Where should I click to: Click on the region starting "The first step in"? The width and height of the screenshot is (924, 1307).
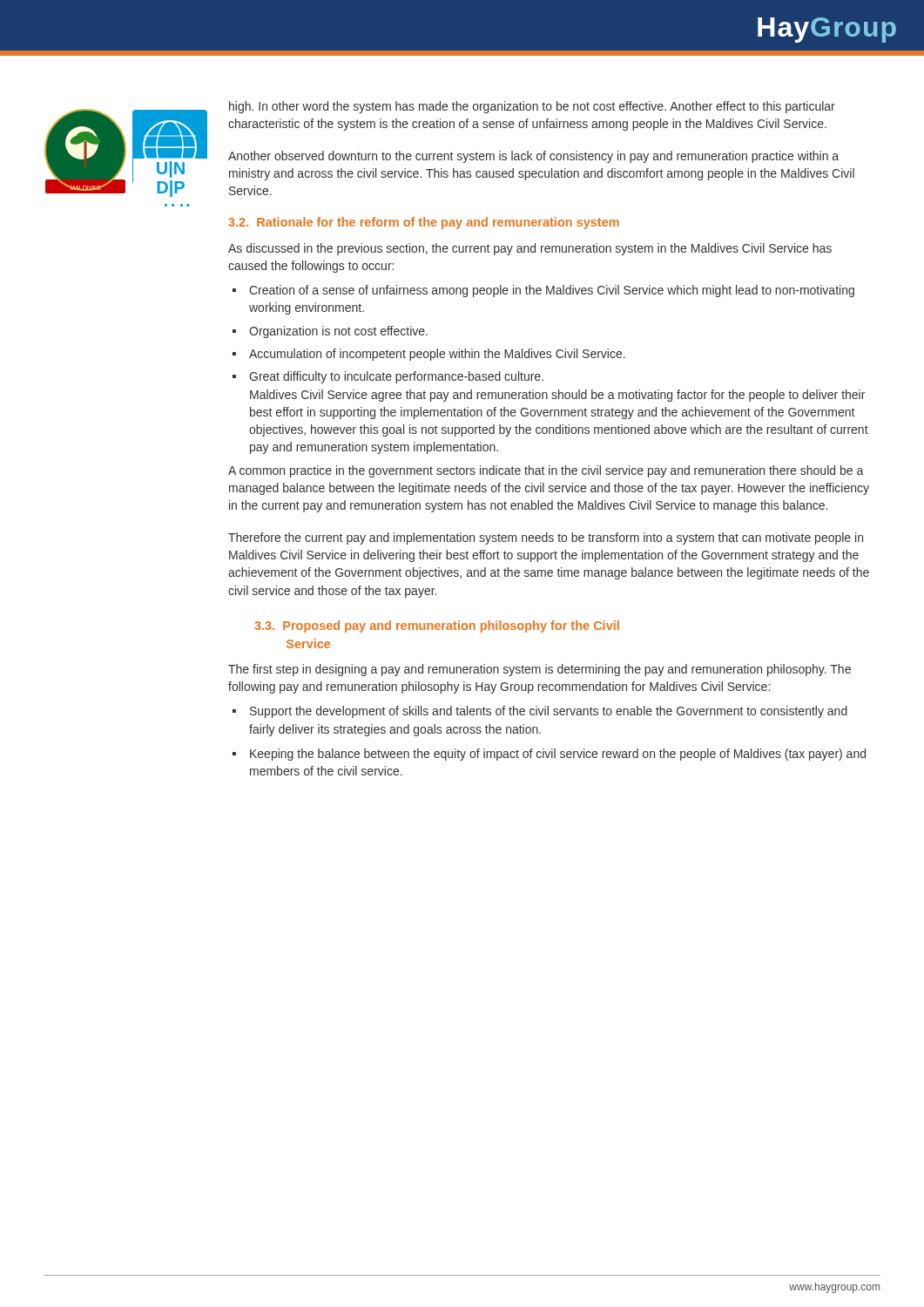(540, 678)
